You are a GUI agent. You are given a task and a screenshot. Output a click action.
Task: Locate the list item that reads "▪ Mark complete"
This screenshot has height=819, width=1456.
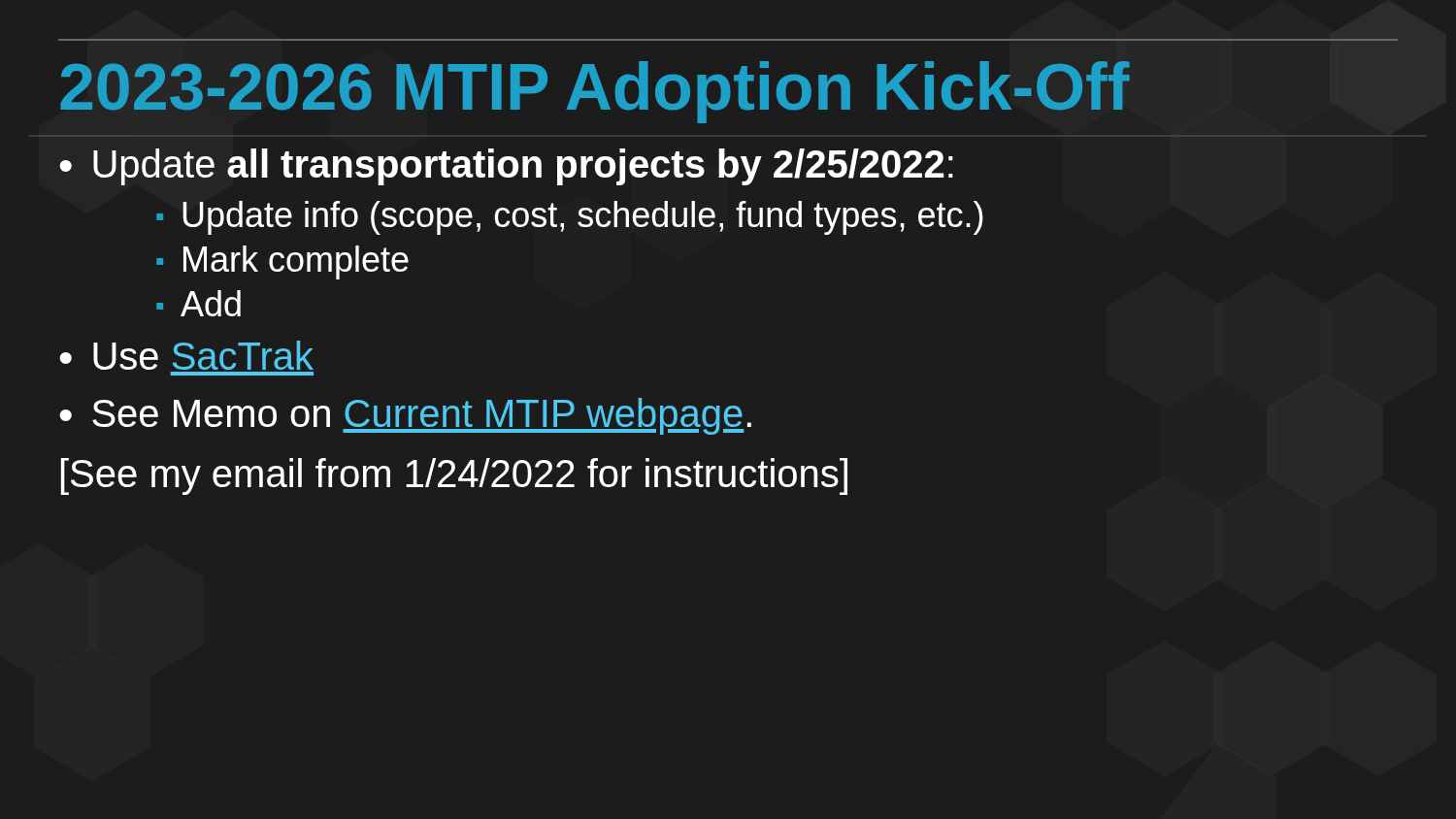282,262
